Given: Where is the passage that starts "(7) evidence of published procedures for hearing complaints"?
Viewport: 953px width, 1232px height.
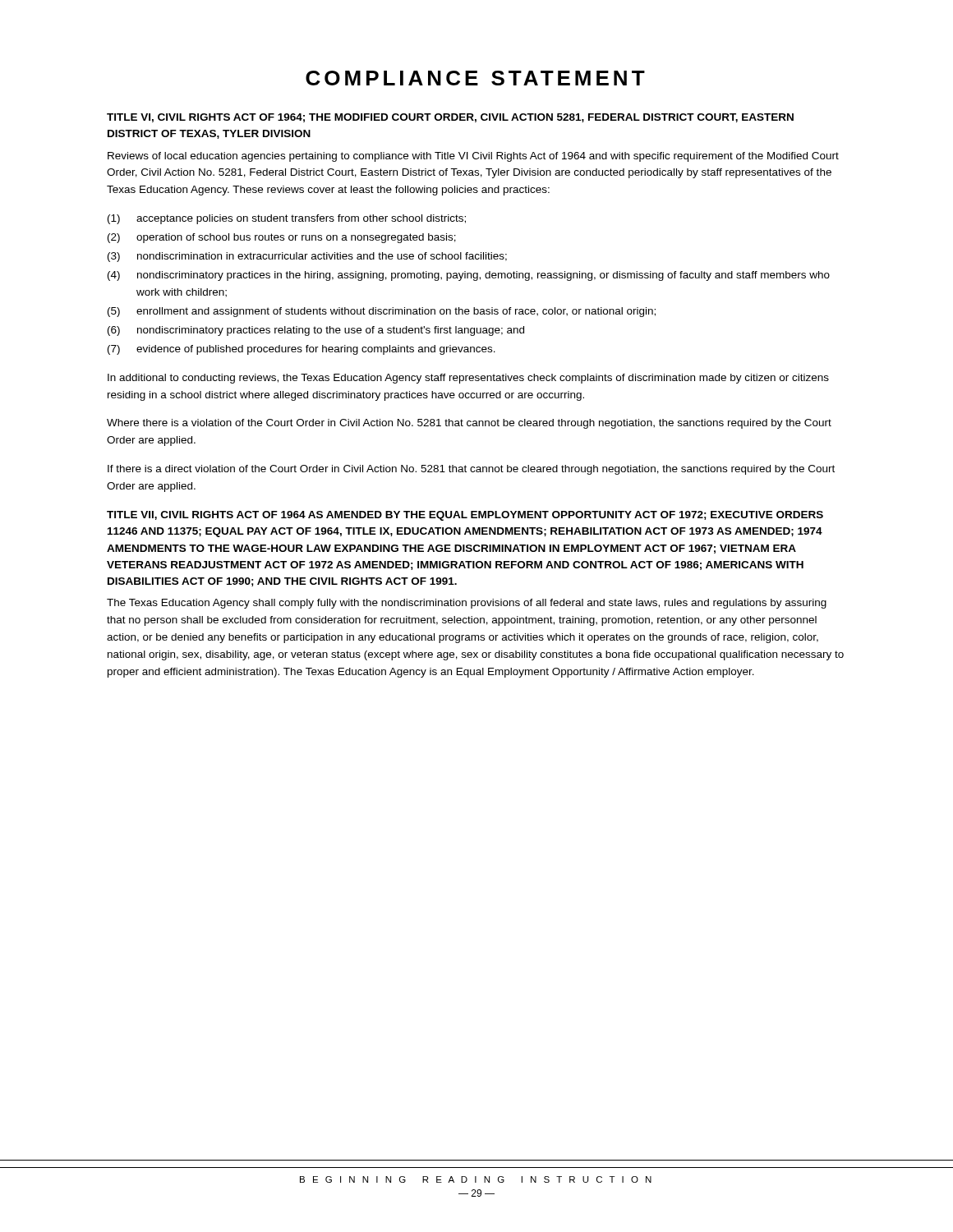Looking at the screenshot, I should click(x=476, y=349).
